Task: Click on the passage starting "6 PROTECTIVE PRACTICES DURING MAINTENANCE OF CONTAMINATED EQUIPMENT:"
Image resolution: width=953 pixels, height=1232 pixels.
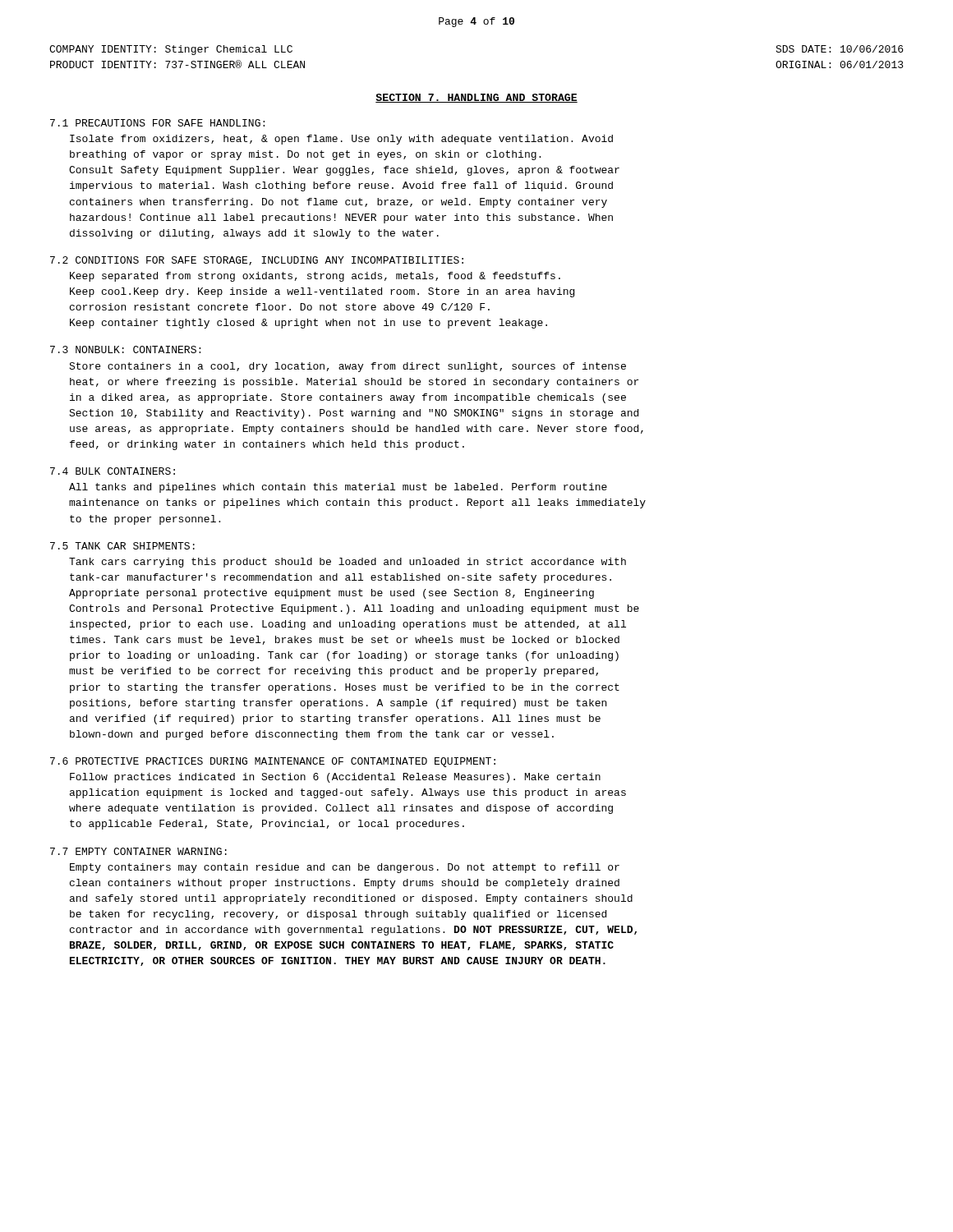Action: point(476,793)
